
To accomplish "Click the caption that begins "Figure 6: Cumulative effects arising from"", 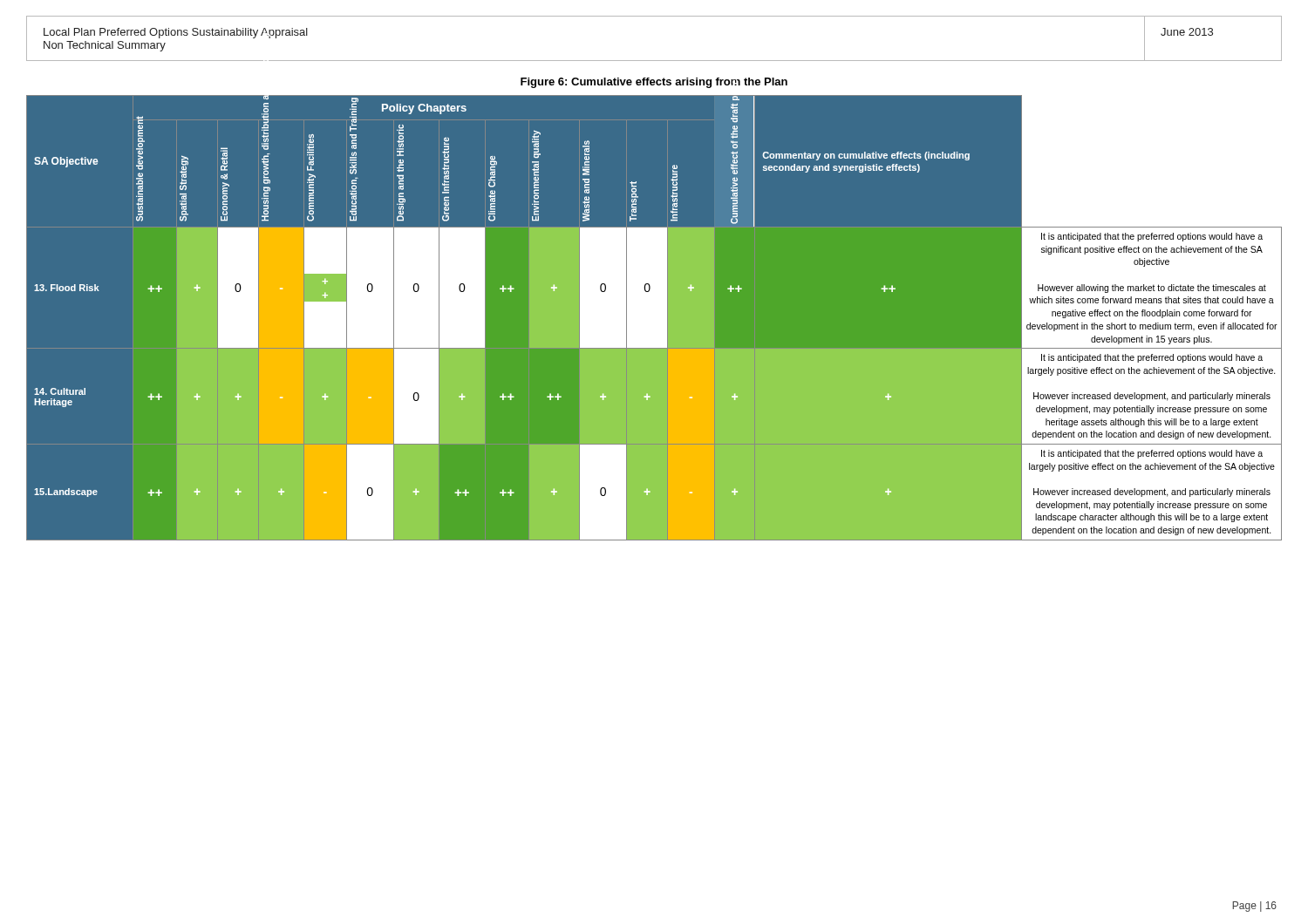I will point(654,81).
